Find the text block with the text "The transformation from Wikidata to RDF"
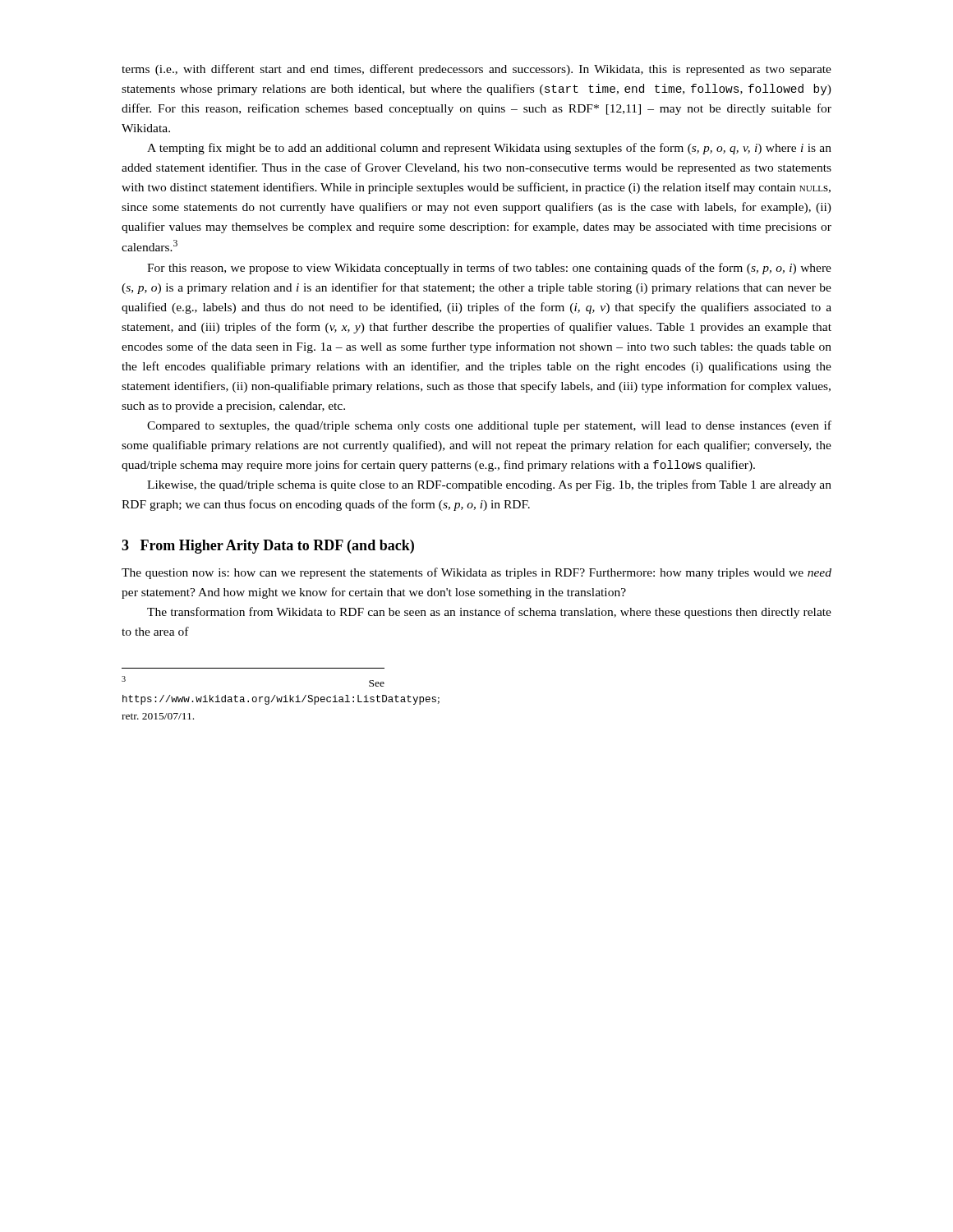953x1232 pixels. tap(476, 622)
